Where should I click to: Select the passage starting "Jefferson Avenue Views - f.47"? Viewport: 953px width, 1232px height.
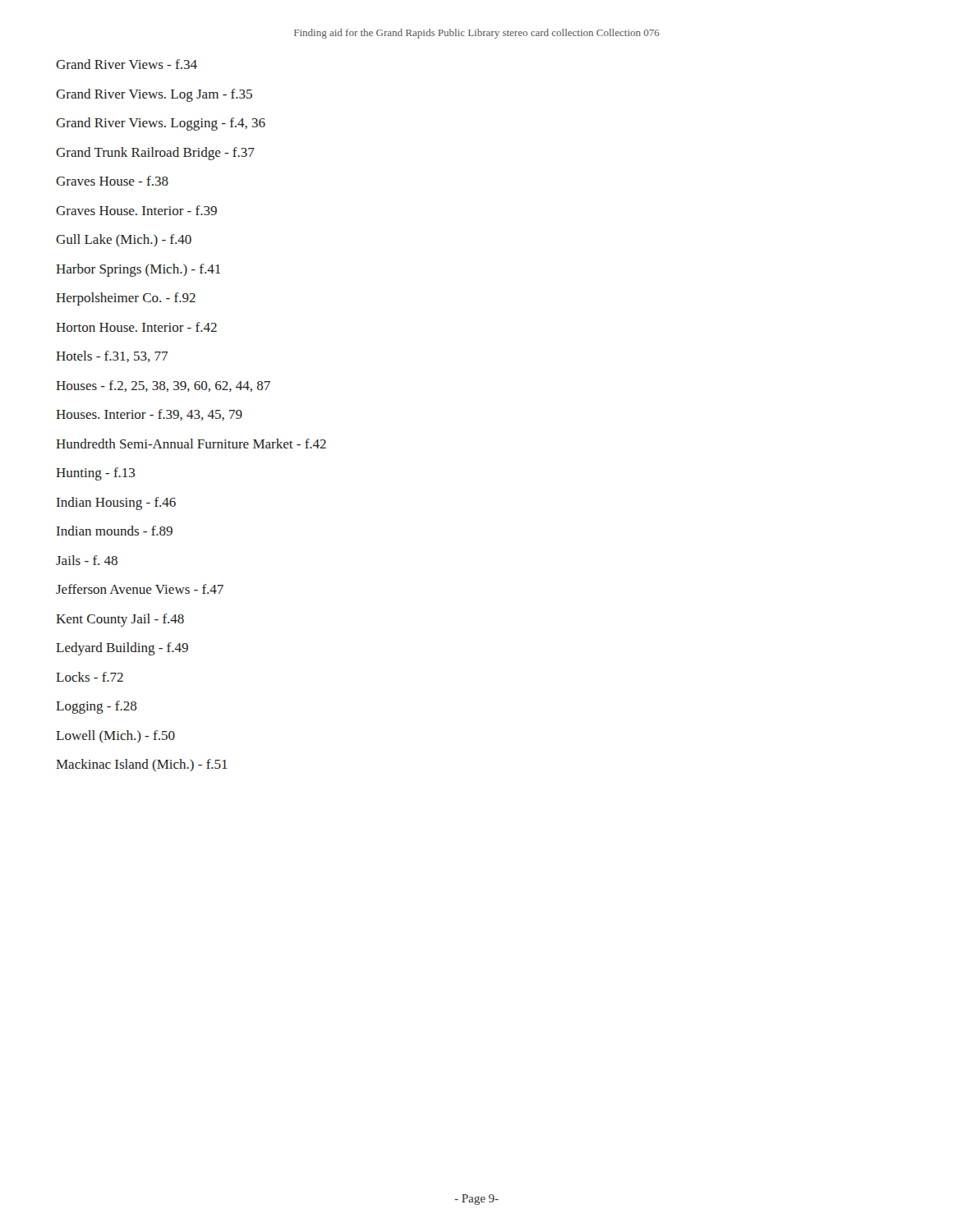[140, 589]
